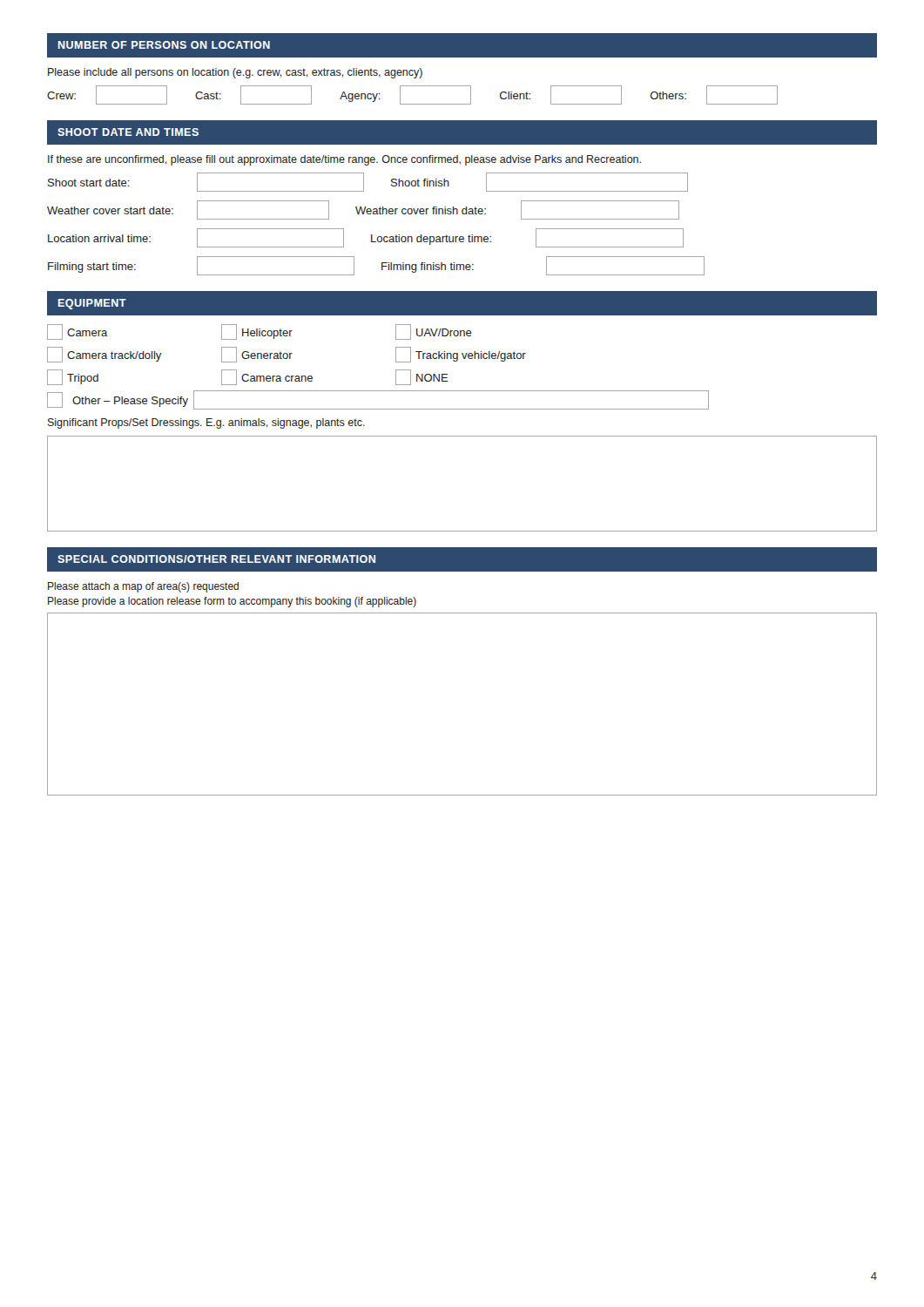Locate the block starting "SPECIAL CONDITIONS/OTHER RELEVANT INFORMATION"
Viewport: 924px width, 1307px height.
[217, 559]
